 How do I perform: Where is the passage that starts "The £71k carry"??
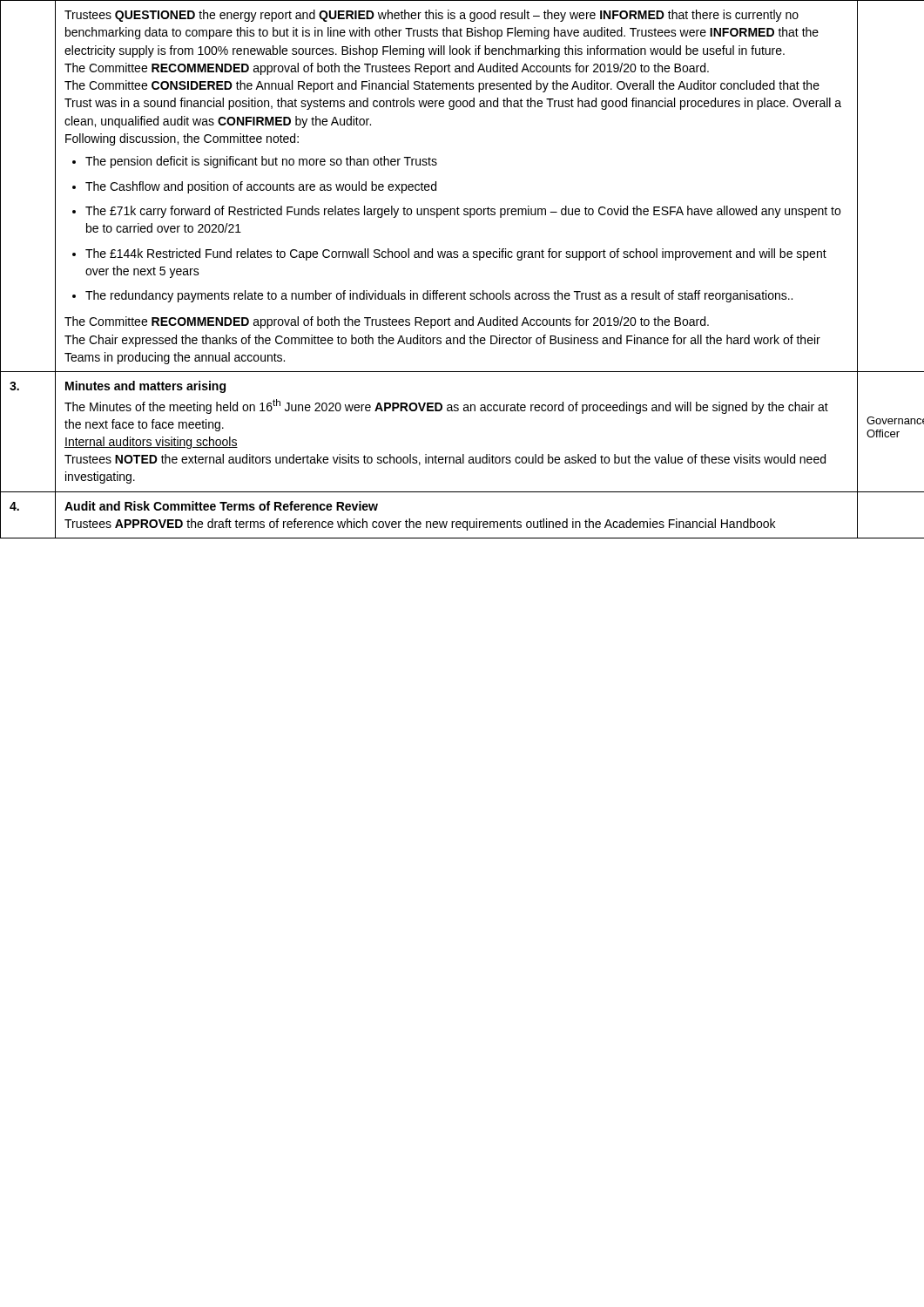point(463,220)
